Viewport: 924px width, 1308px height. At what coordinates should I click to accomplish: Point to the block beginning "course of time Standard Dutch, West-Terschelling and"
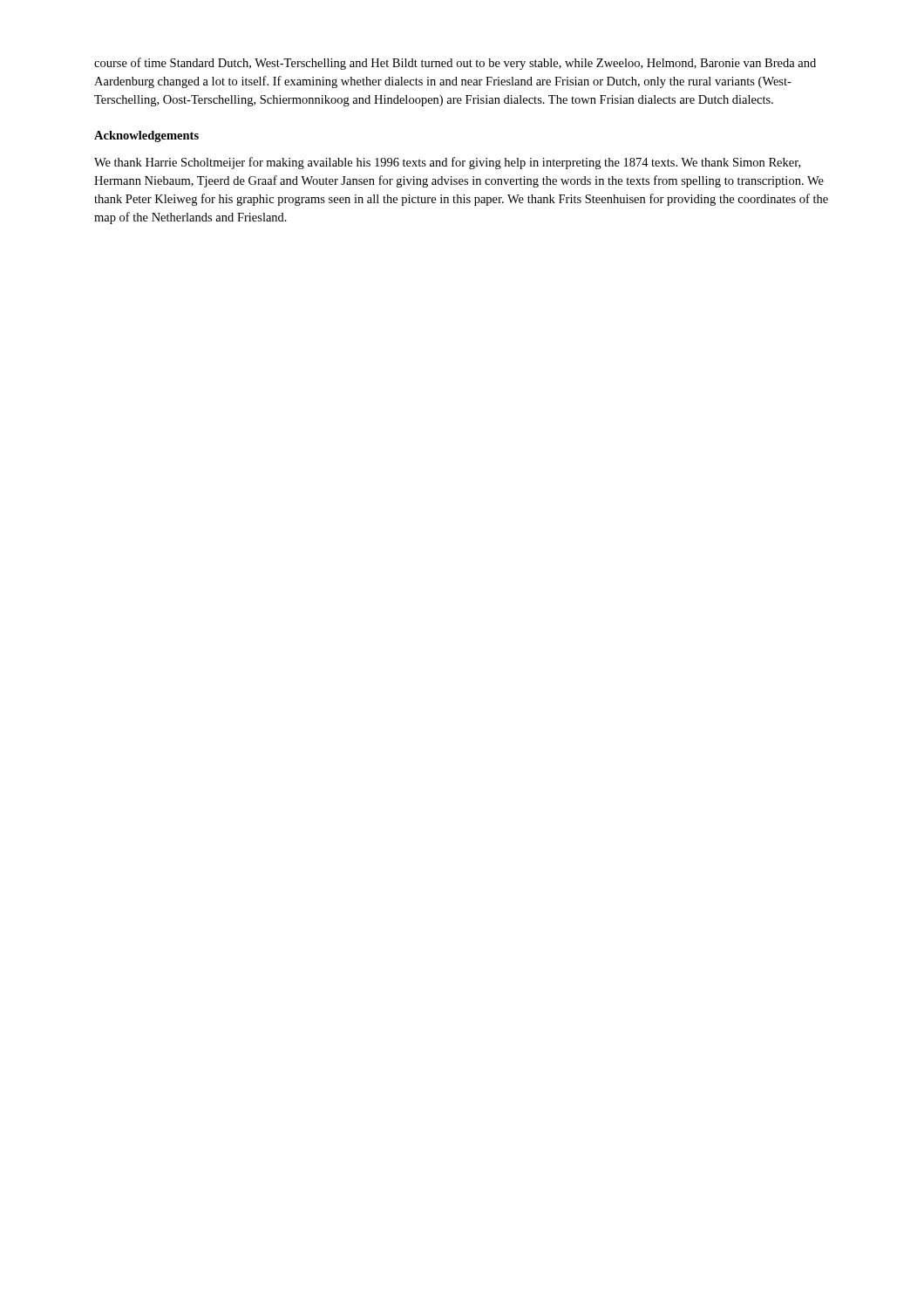click(455, 81)
